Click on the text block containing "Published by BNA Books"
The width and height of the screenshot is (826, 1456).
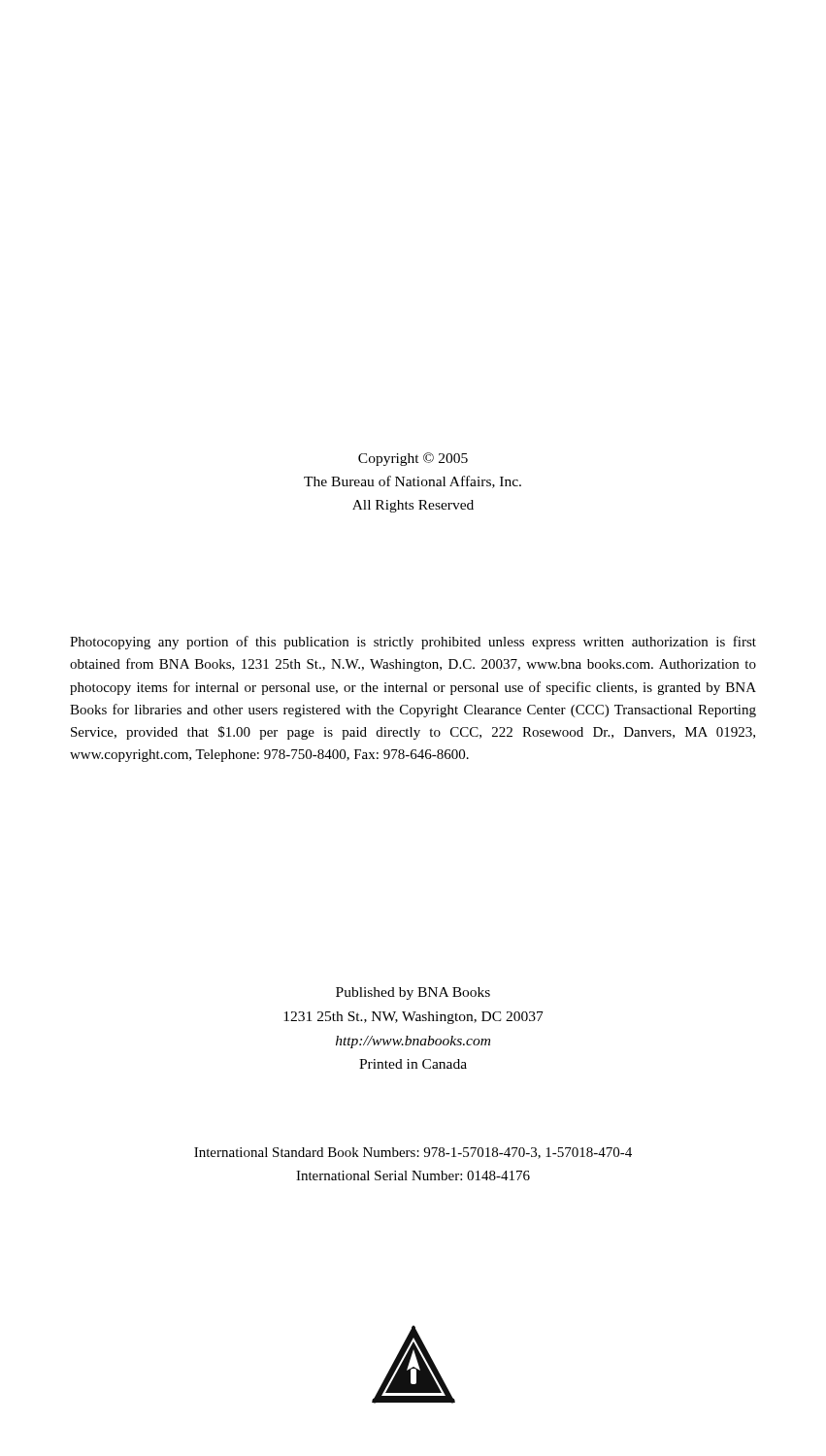pos(413,1028)
